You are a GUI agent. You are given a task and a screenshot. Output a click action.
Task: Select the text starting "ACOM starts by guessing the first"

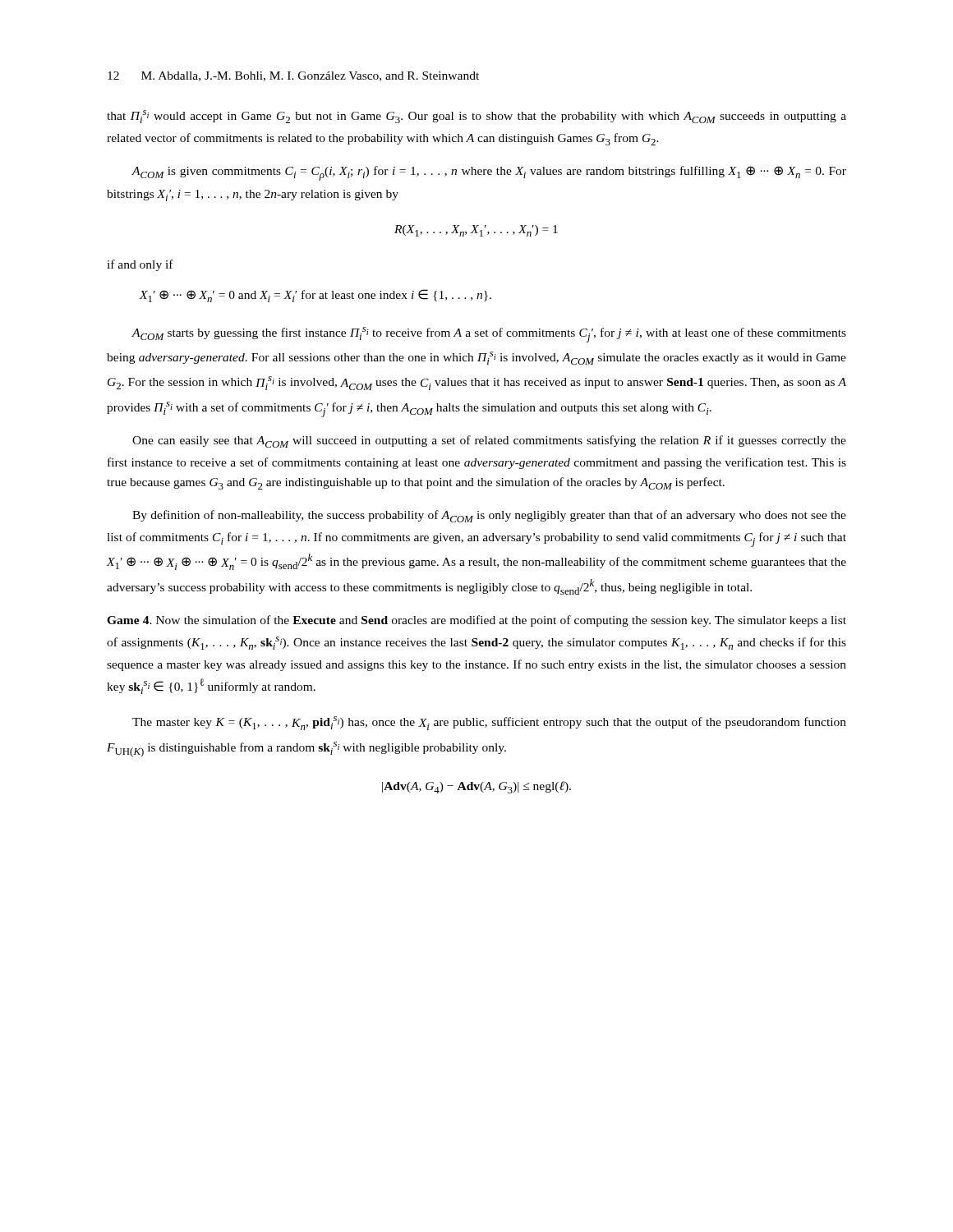coord(476,370)
